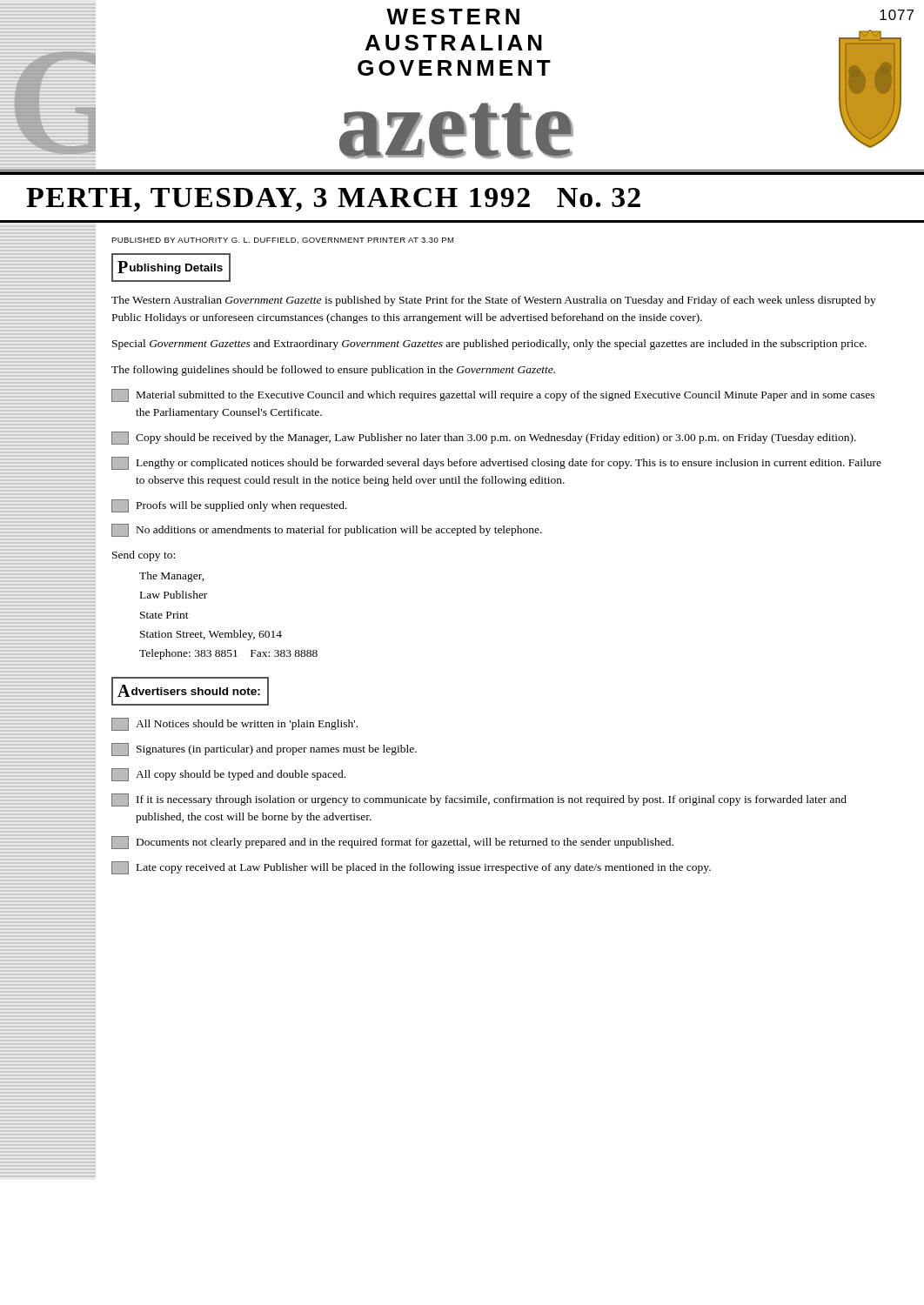Viewport: 924px width, 1305px height.
Task: Select the passage starting "The Western Australian"
Action: pos(494,308)
